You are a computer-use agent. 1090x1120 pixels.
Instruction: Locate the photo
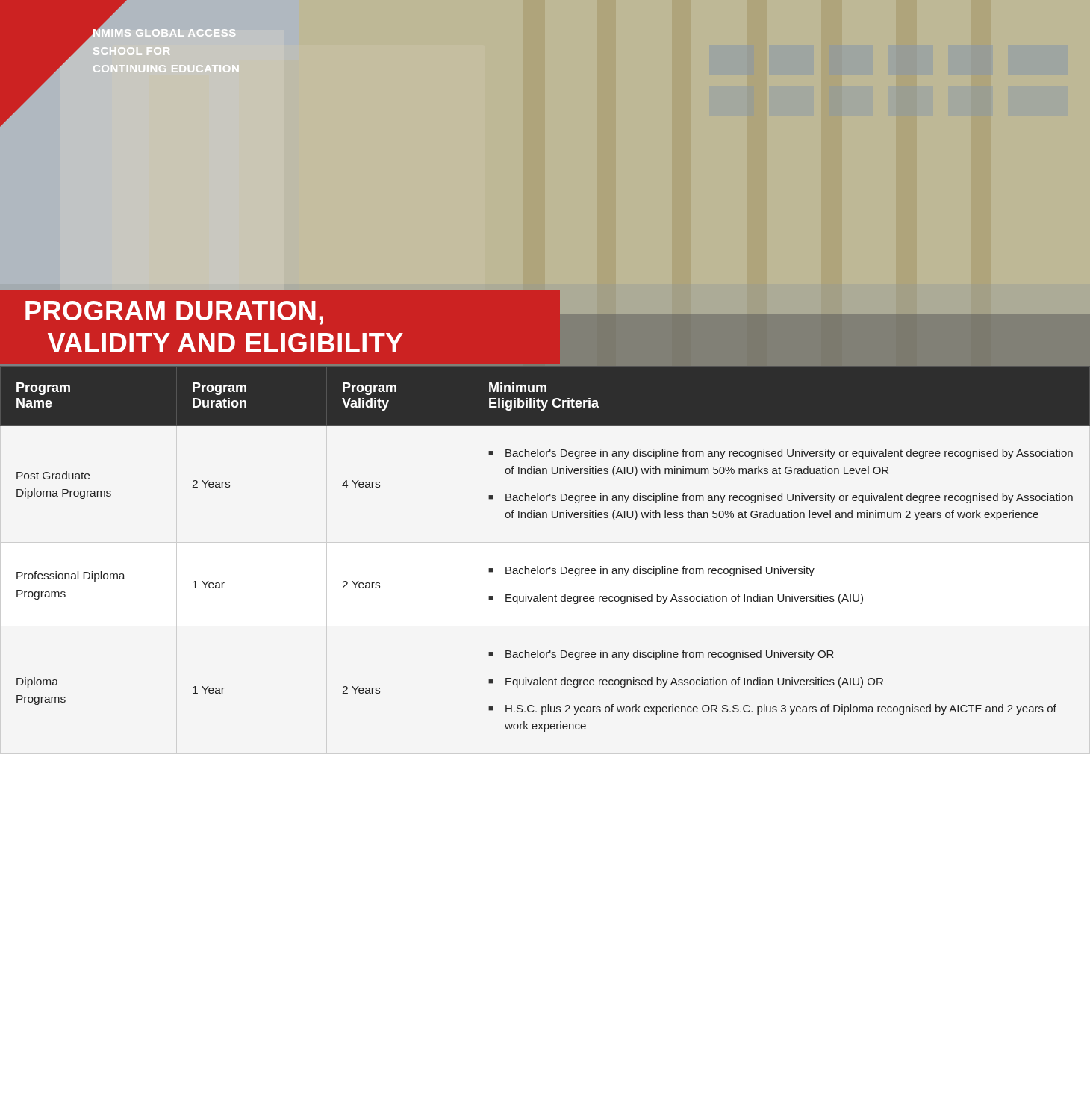(x=545, y=183)
